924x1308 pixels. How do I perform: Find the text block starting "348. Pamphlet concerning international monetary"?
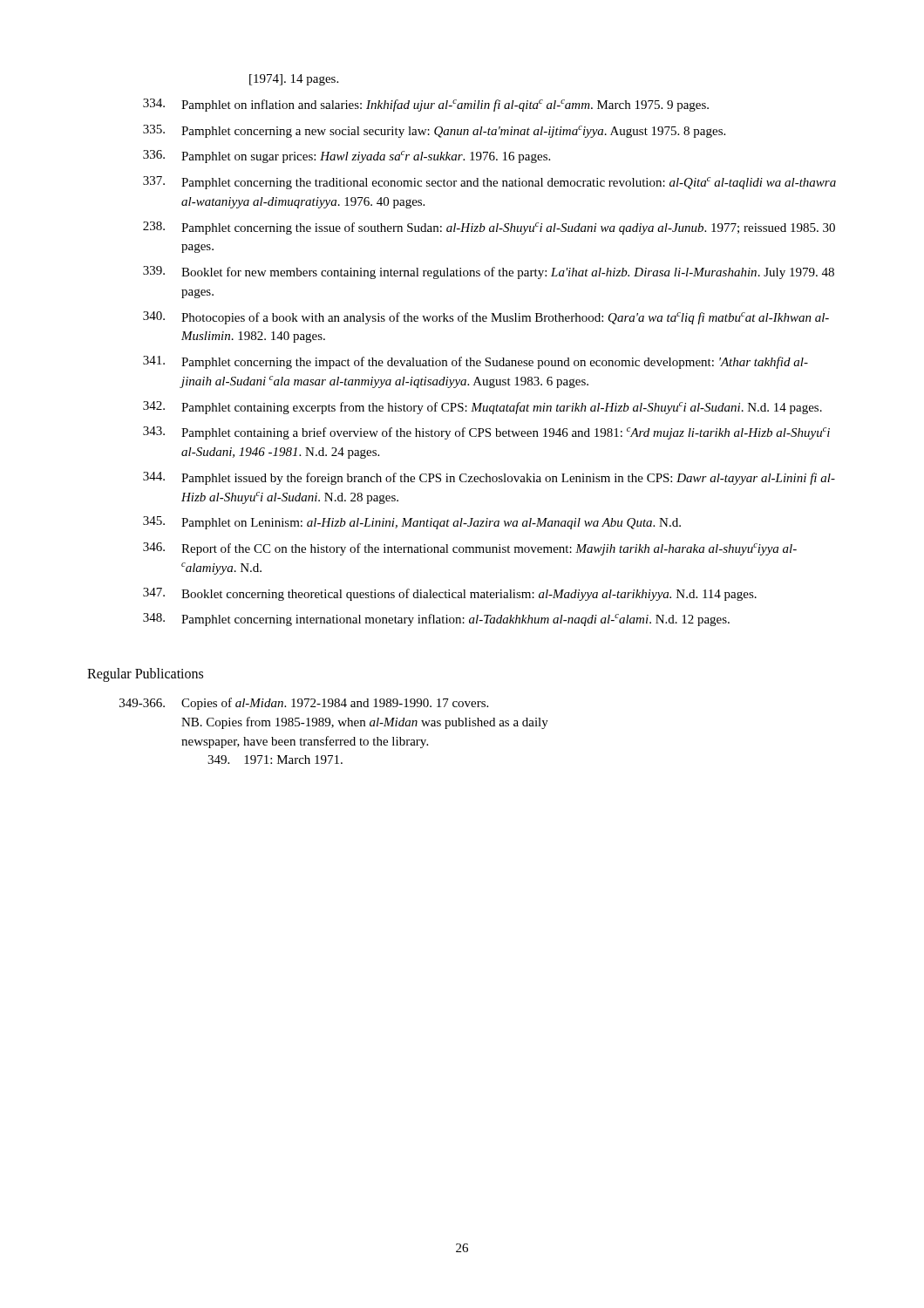[x=462, y=620]
